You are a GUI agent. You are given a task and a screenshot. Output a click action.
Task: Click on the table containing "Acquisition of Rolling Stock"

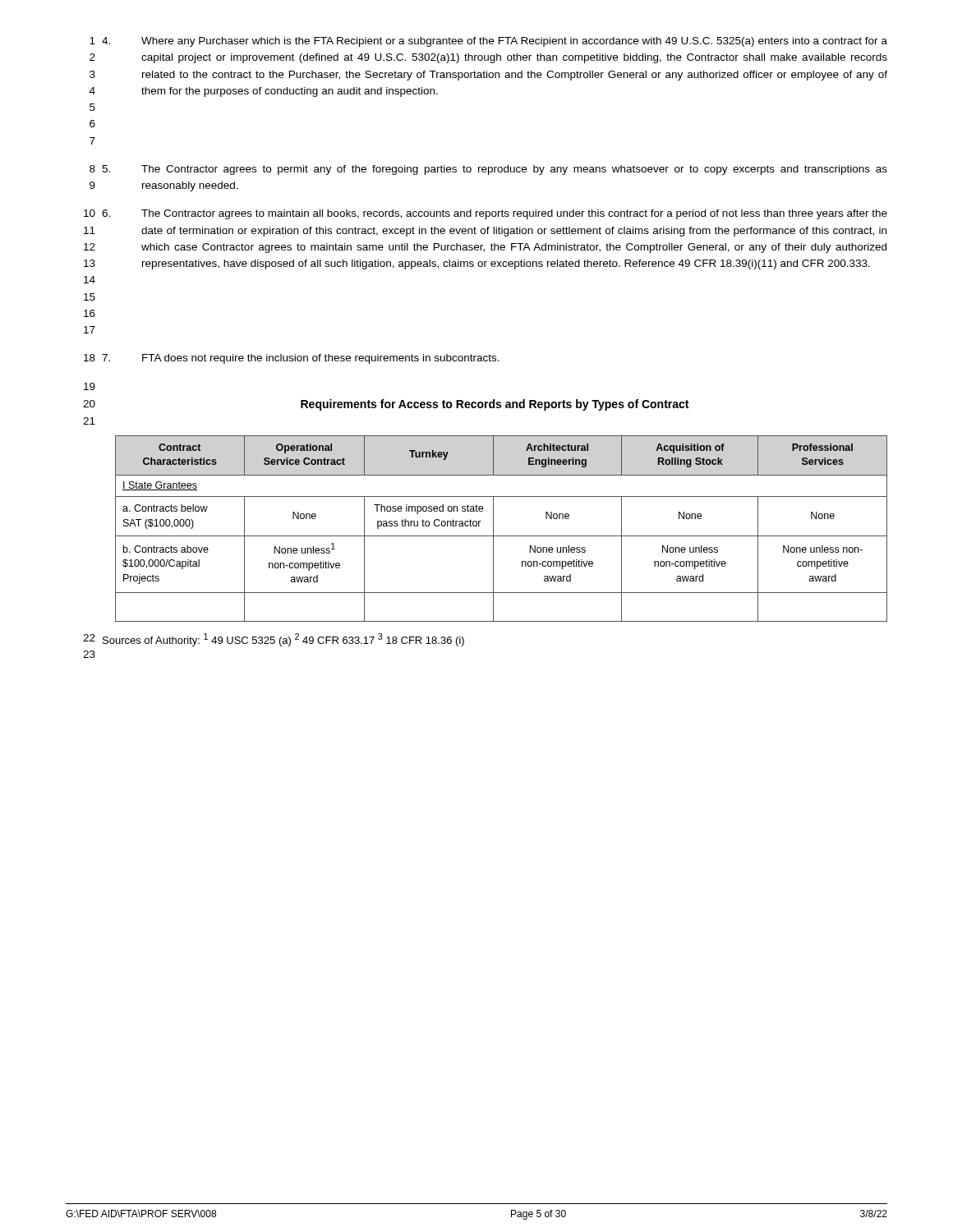501,528
